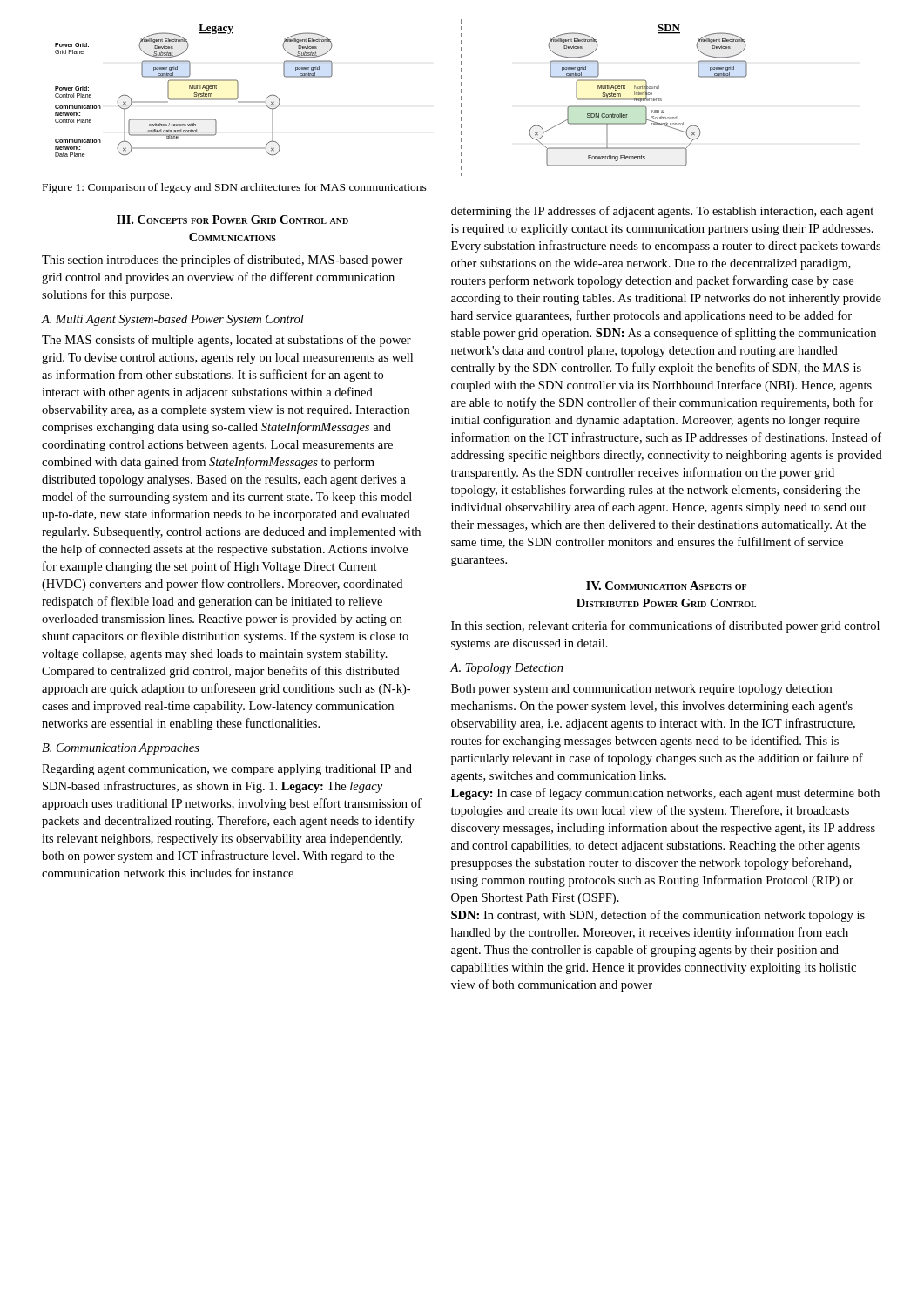Screen dimensions: 1307x924
Task: Click on the section header that says "A. Topology Detection"
Action: [x=507, y=667]
